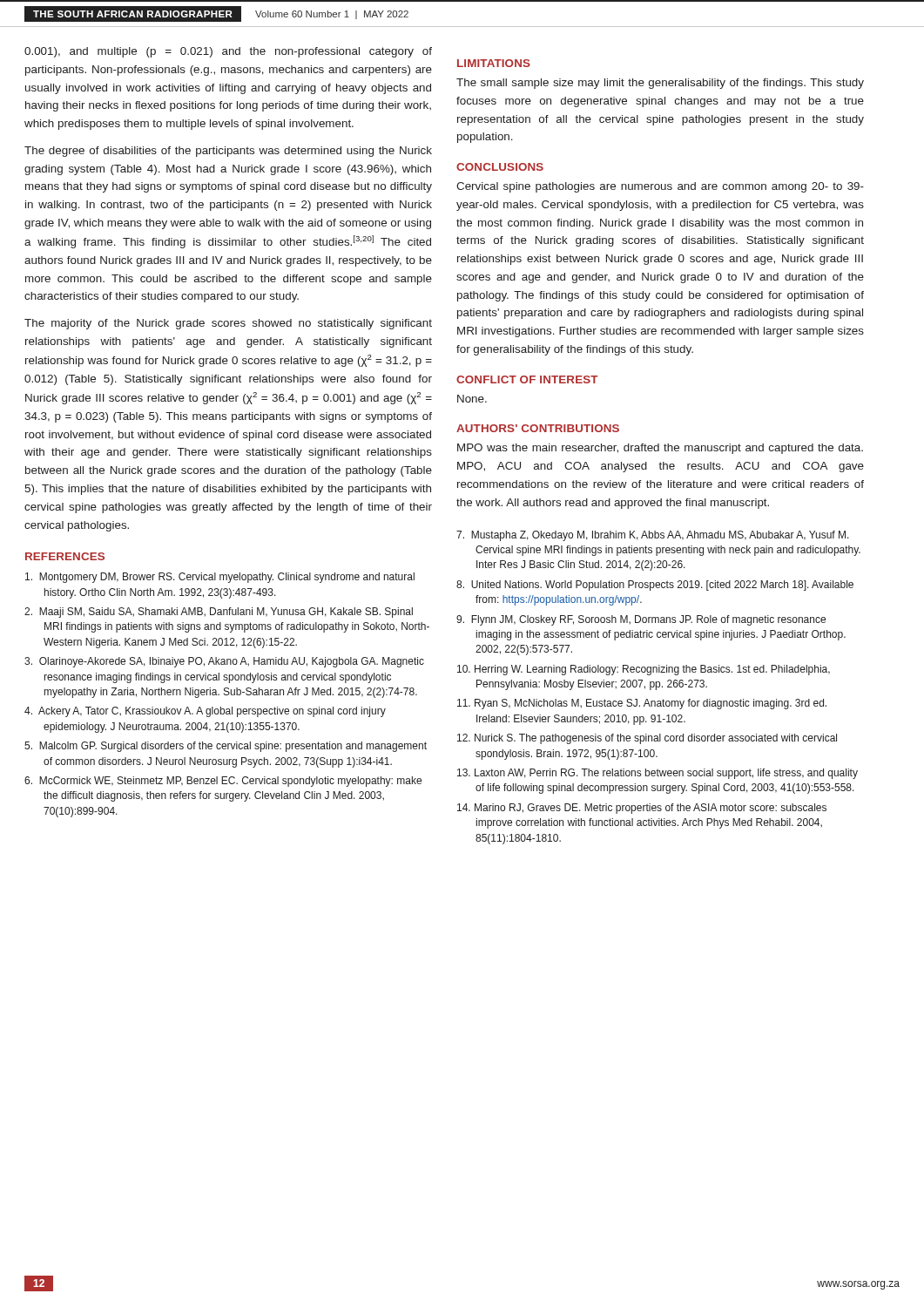Locate the block starting "MPO was the"
Image resolution: width=924 pixels, height=1307 pixels.
point(660,476)
